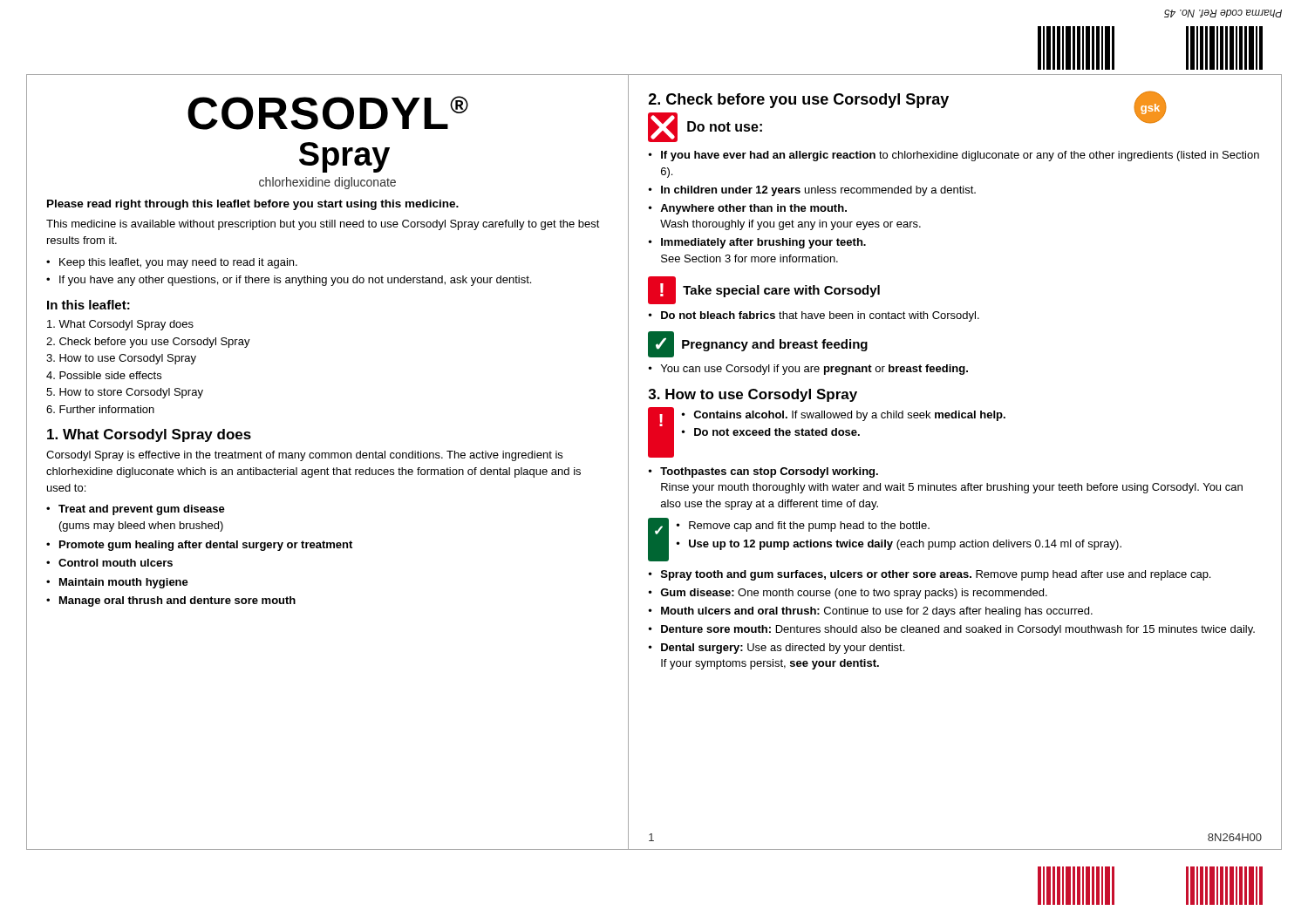Select the text block starting "4. Possible side effects"
The height and width of the screenshot is (924, 1308).
[x=104, y=375]
